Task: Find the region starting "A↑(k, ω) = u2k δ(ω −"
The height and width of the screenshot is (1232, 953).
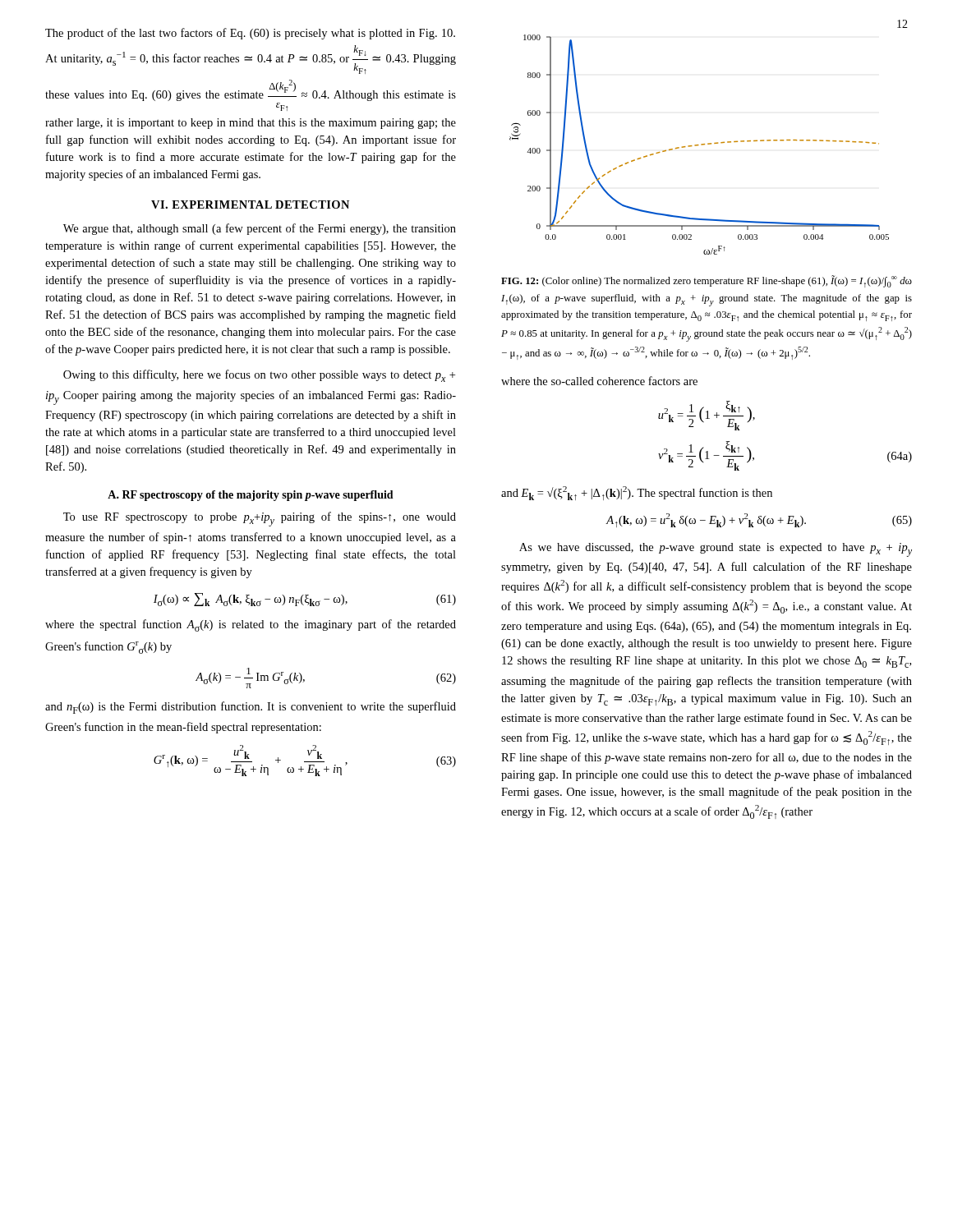Action: coord(759,521)
